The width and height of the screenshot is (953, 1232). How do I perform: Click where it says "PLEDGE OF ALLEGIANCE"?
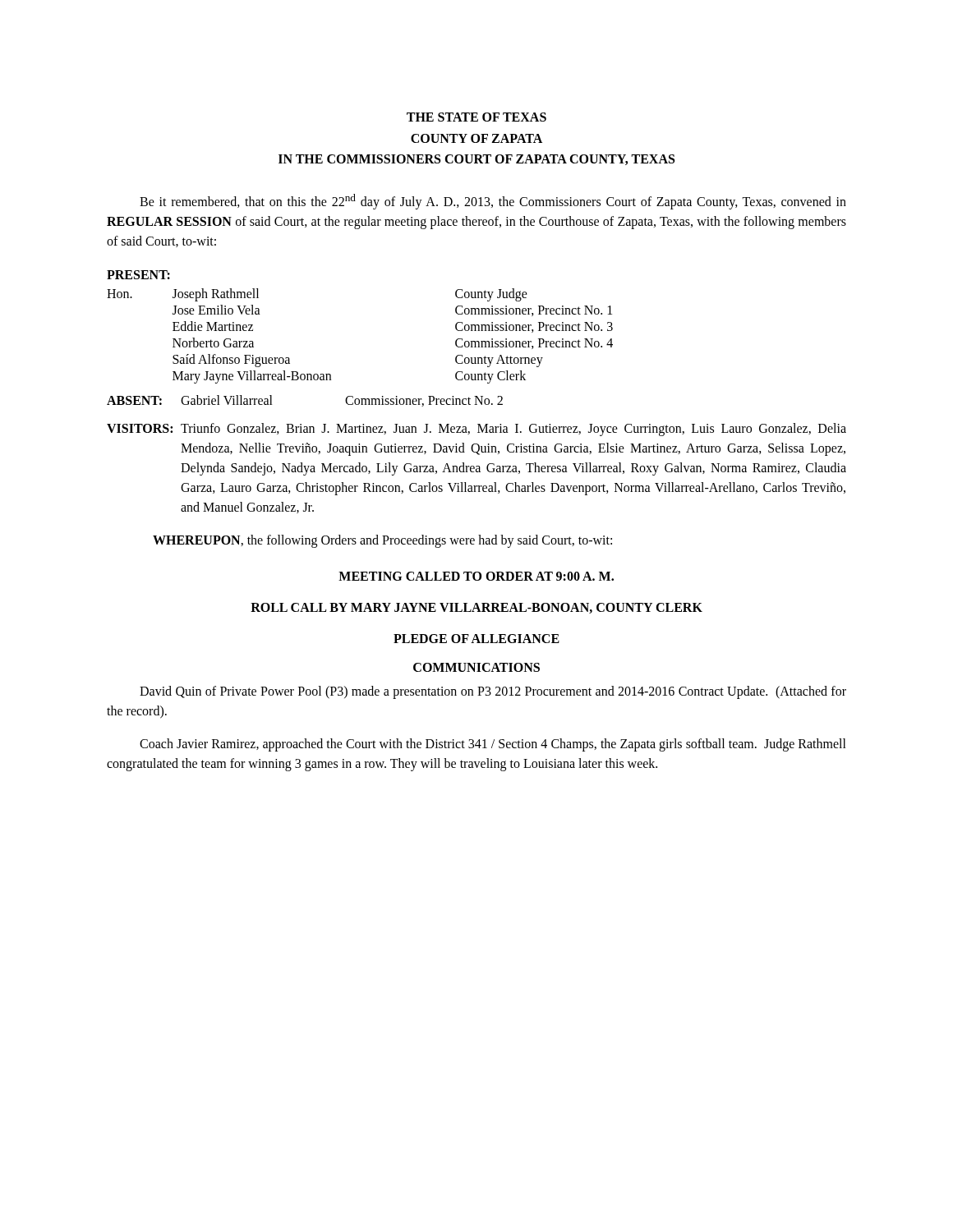click(x=476, y=639)
